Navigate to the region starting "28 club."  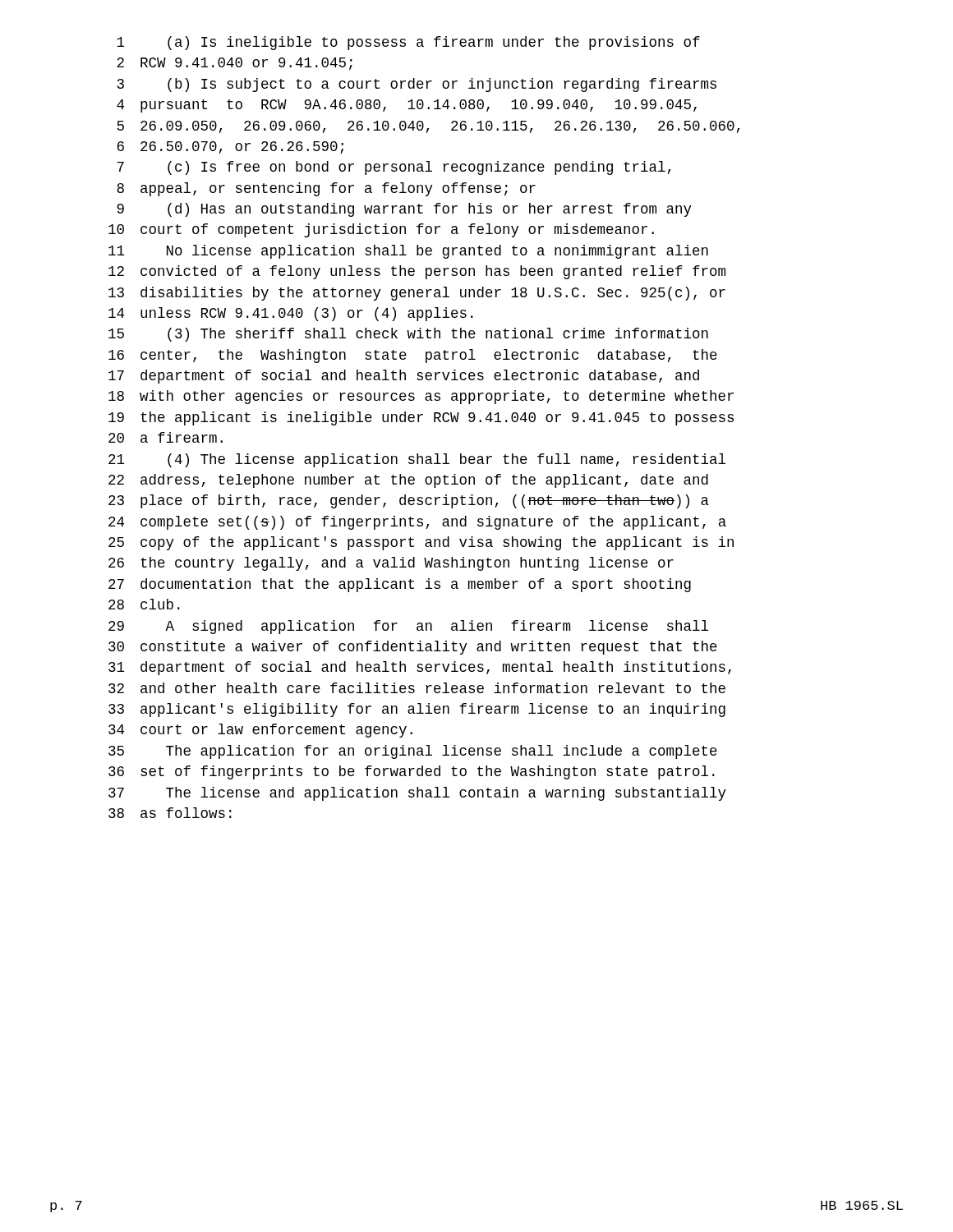(x=144, y=604)
